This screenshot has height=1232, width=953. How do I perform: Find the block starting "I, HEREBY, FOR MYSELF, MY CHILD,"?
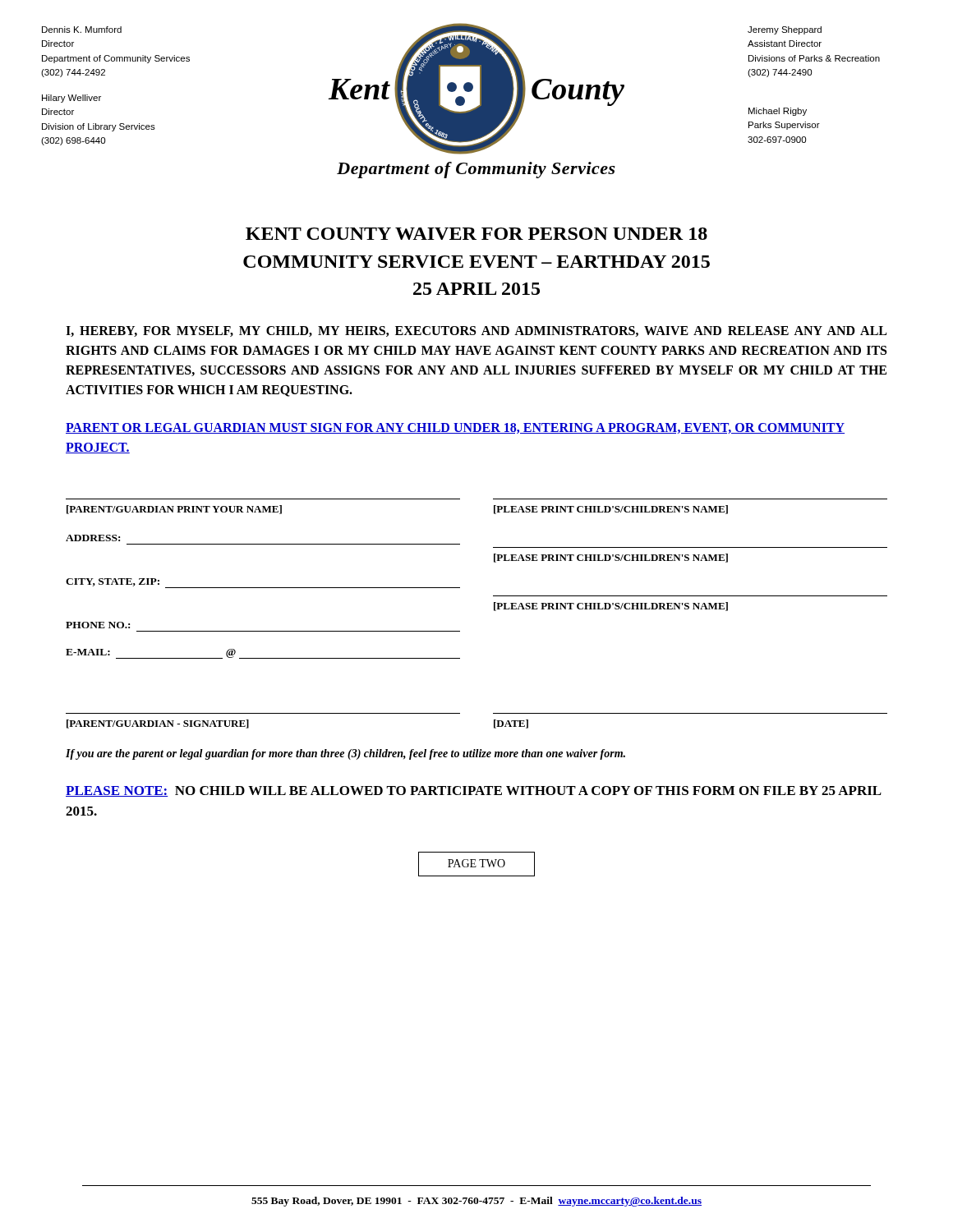click(476, 360)
